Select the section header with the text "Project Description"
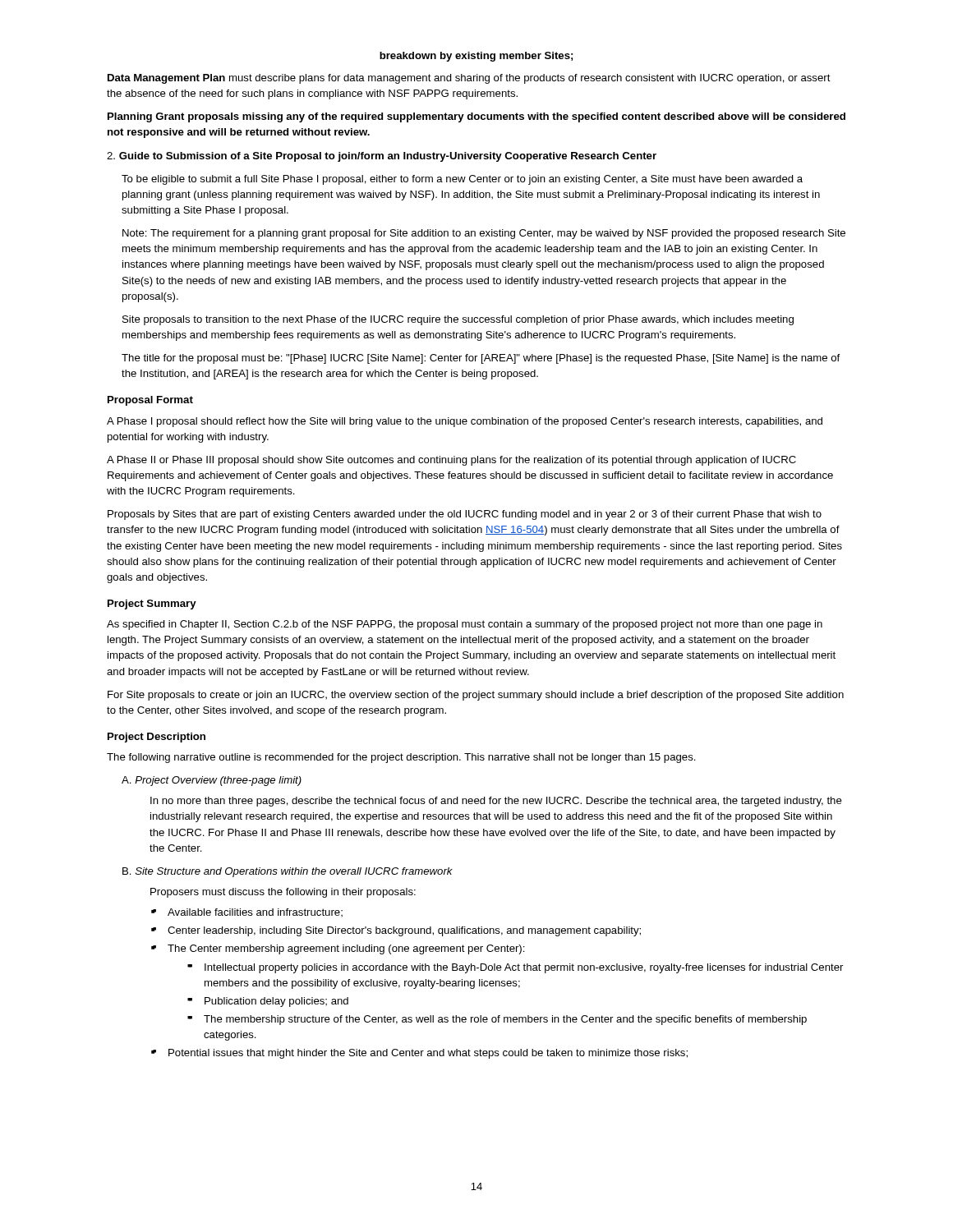 [x=156, y=736]
